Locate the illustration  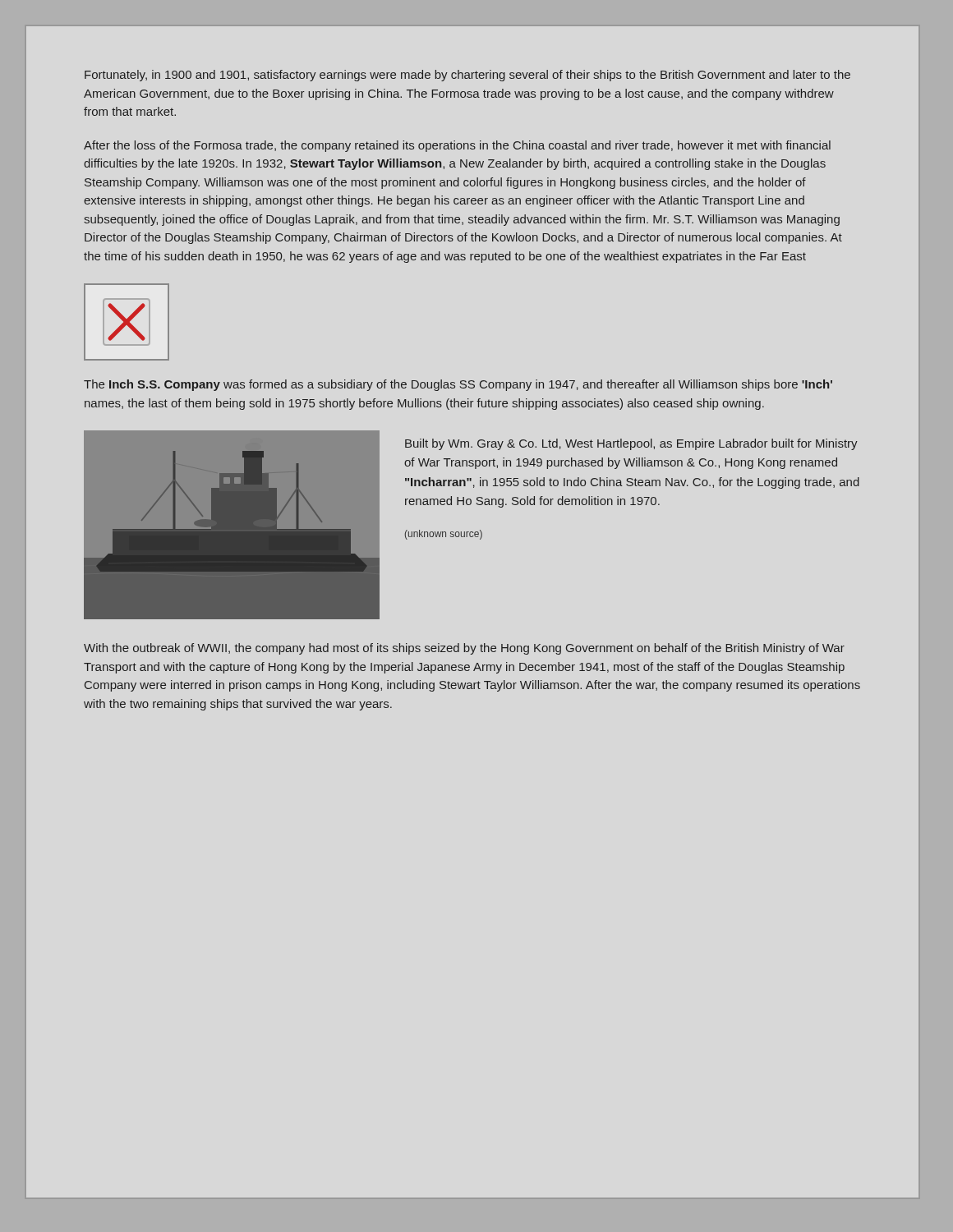[x=472, y=322]
